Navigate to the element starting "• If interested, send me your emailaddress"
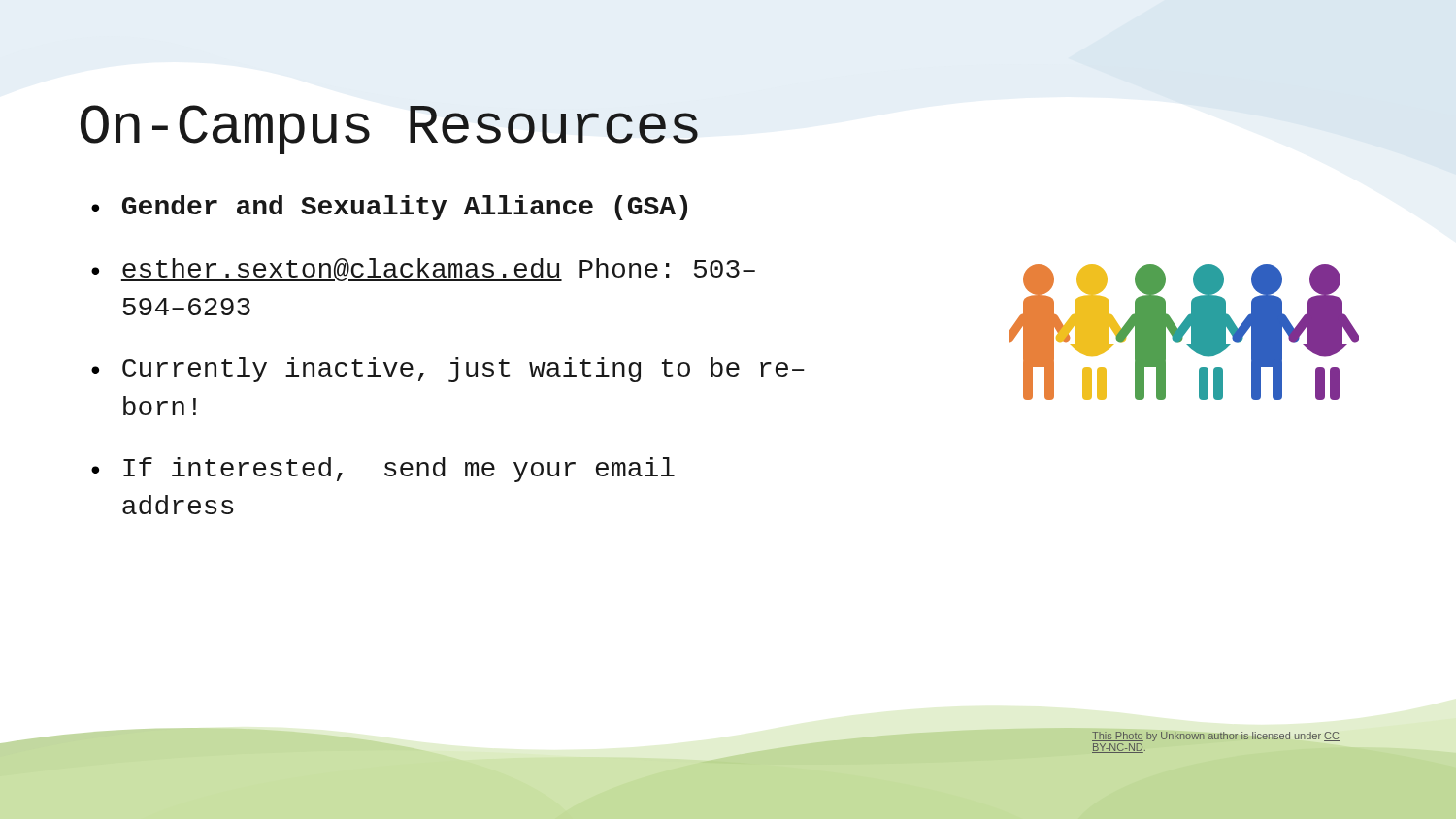This screenshot has height=819, width=1456. (x=480, y=488)
